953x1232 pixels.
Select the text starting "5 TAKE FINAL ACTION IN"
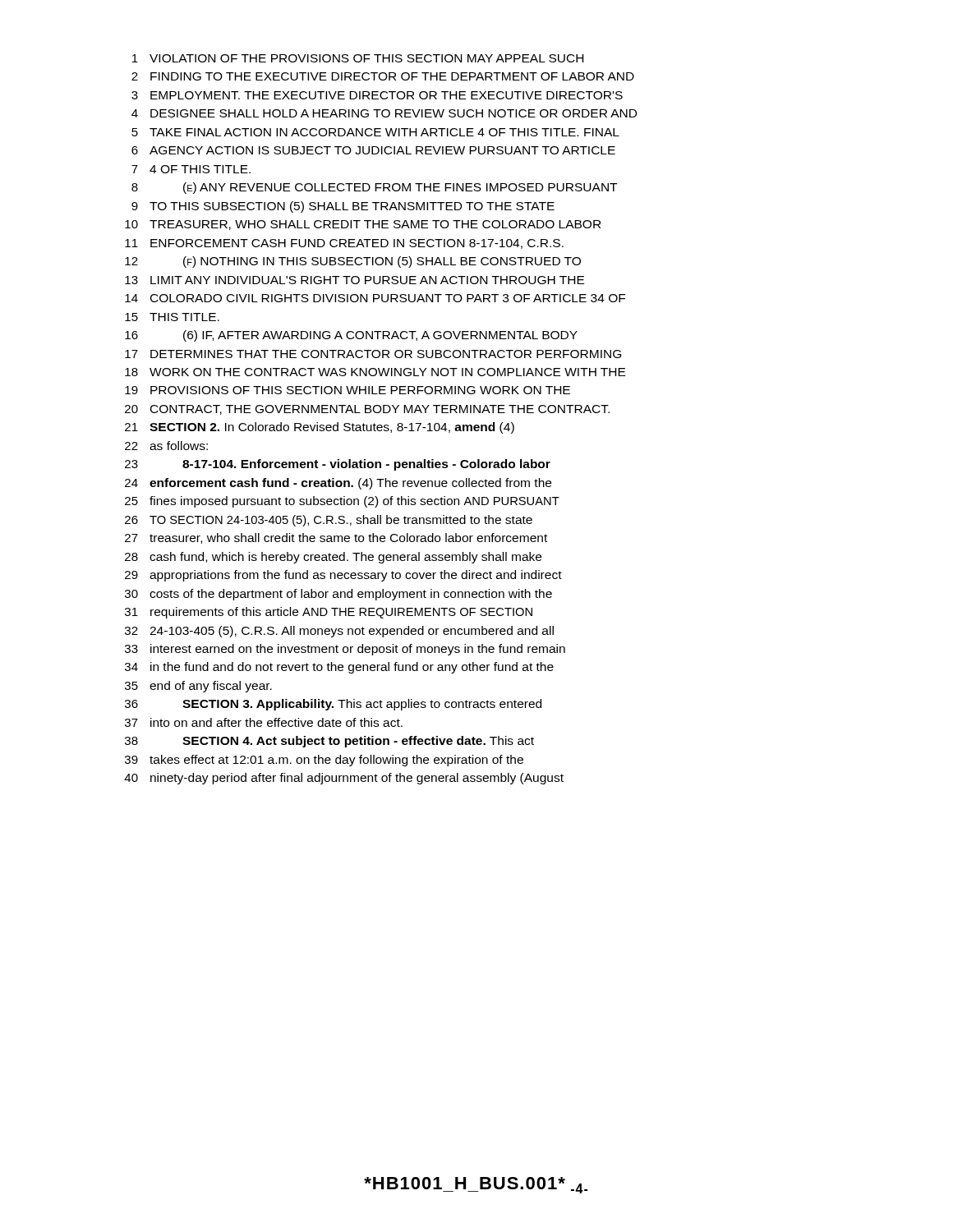489,132
